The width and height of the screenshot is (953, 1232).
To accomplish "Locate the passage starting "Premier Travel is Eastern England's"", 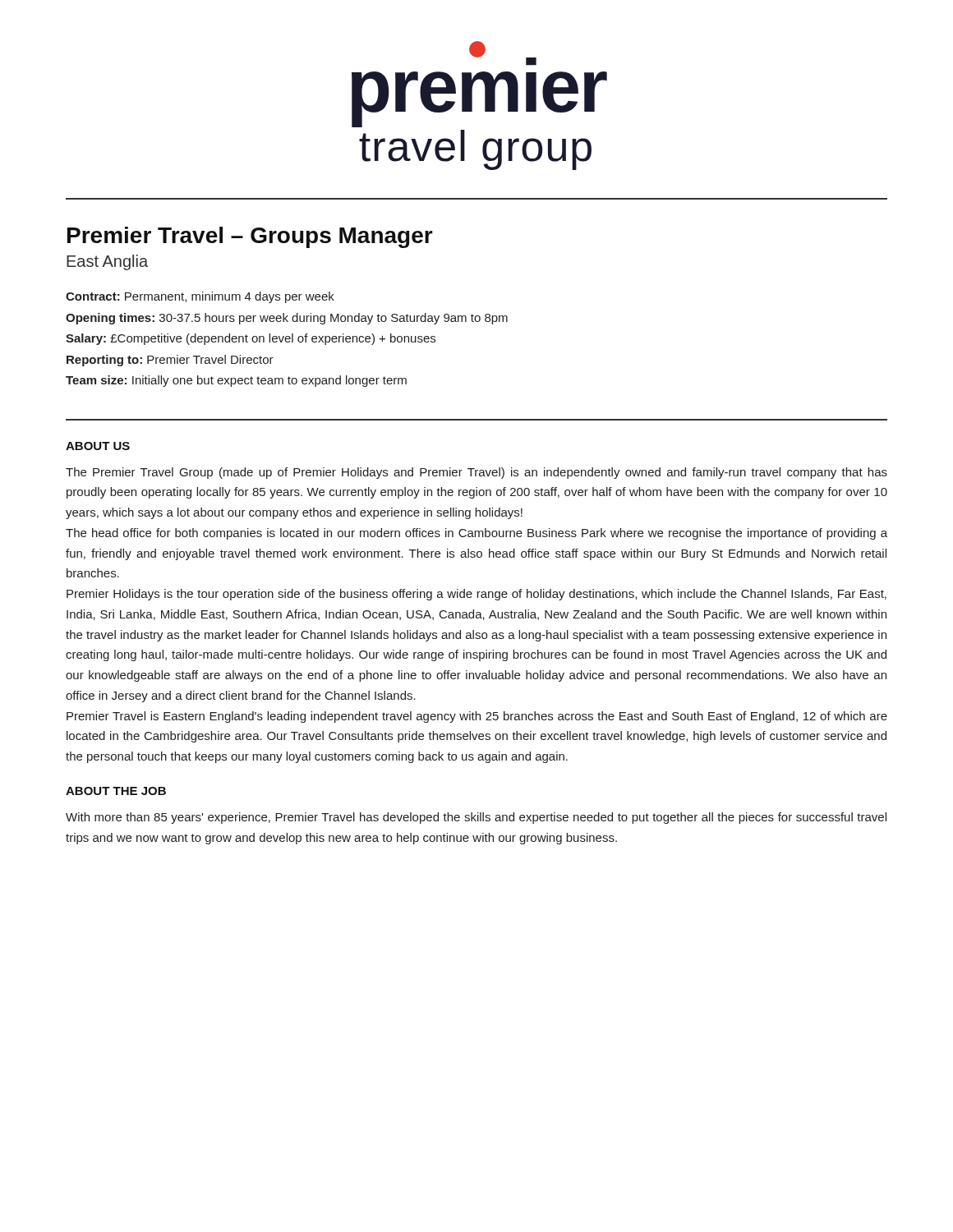I will coord(476,736).
